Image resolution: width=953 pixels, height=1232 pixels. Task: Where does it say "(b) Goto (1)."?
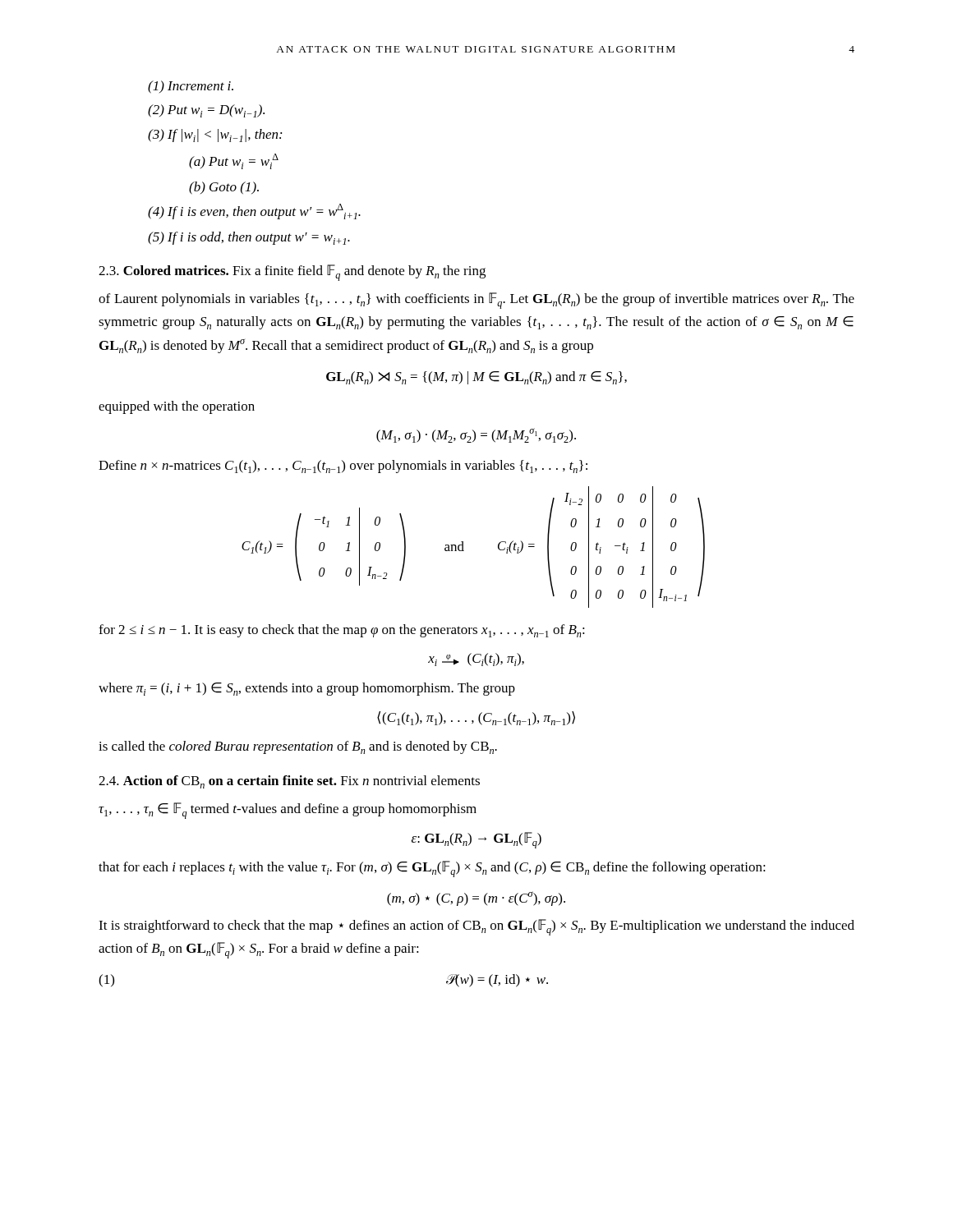click(x=224, y=187)
